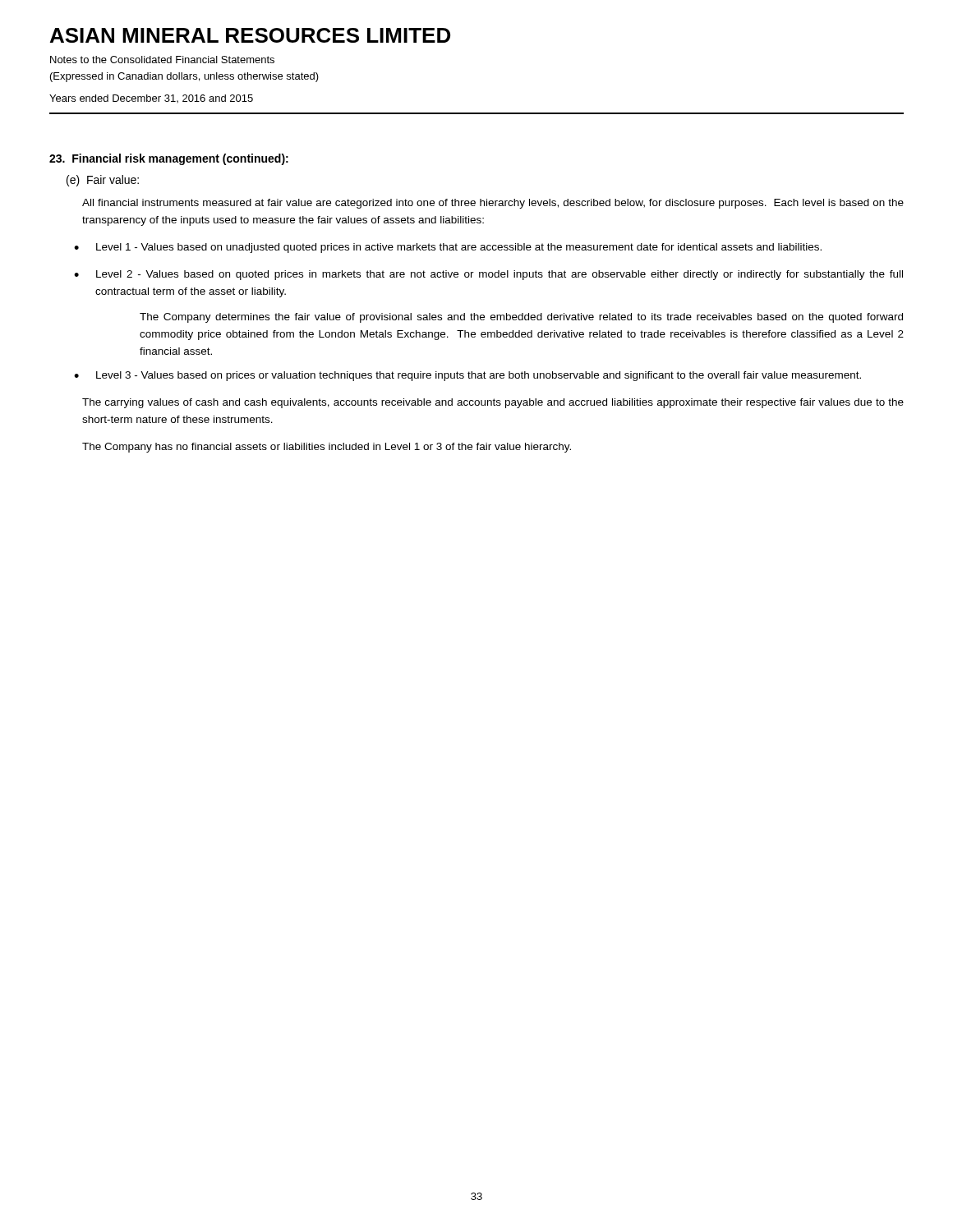
Task: Navigate to the region starting "All financial instruments measured at fair value are"
Action: (493, 212)
